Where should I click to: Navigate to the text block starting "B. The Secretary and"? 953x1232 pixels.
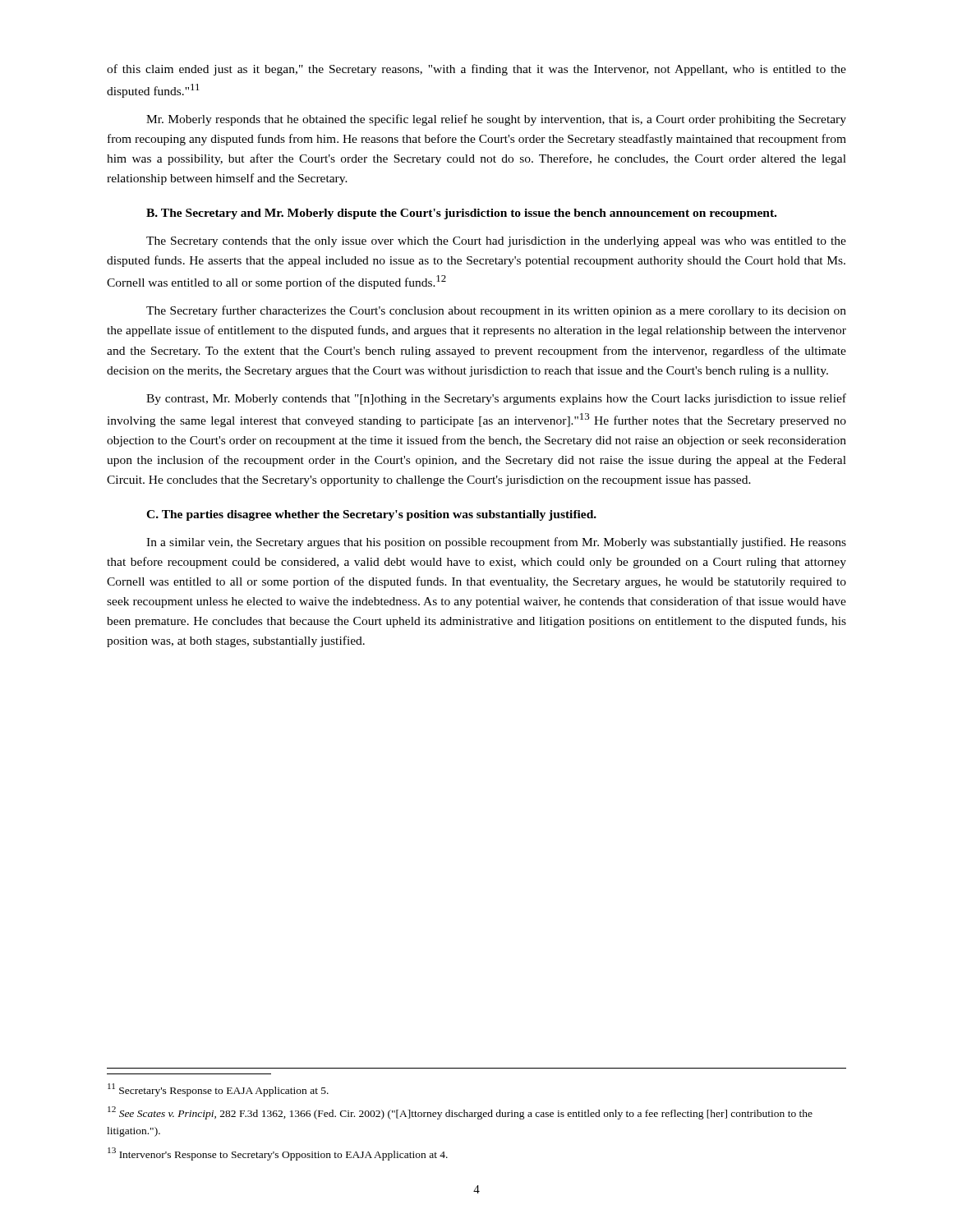pyautogui.click(x=462, y=213)
